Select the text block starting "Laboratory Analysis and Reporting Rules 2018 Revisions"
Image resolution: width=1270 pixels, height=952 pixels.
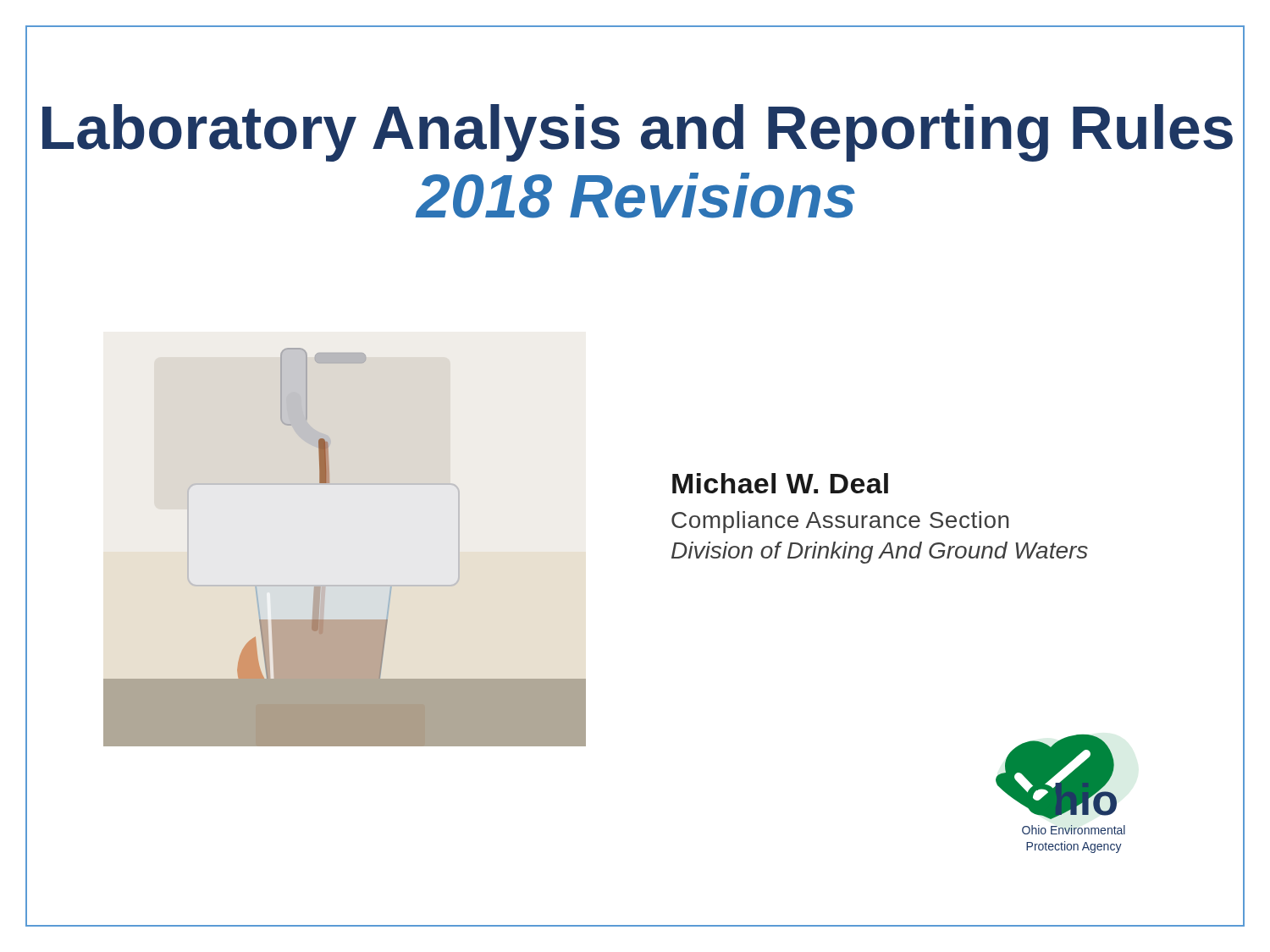click(637, 163)
